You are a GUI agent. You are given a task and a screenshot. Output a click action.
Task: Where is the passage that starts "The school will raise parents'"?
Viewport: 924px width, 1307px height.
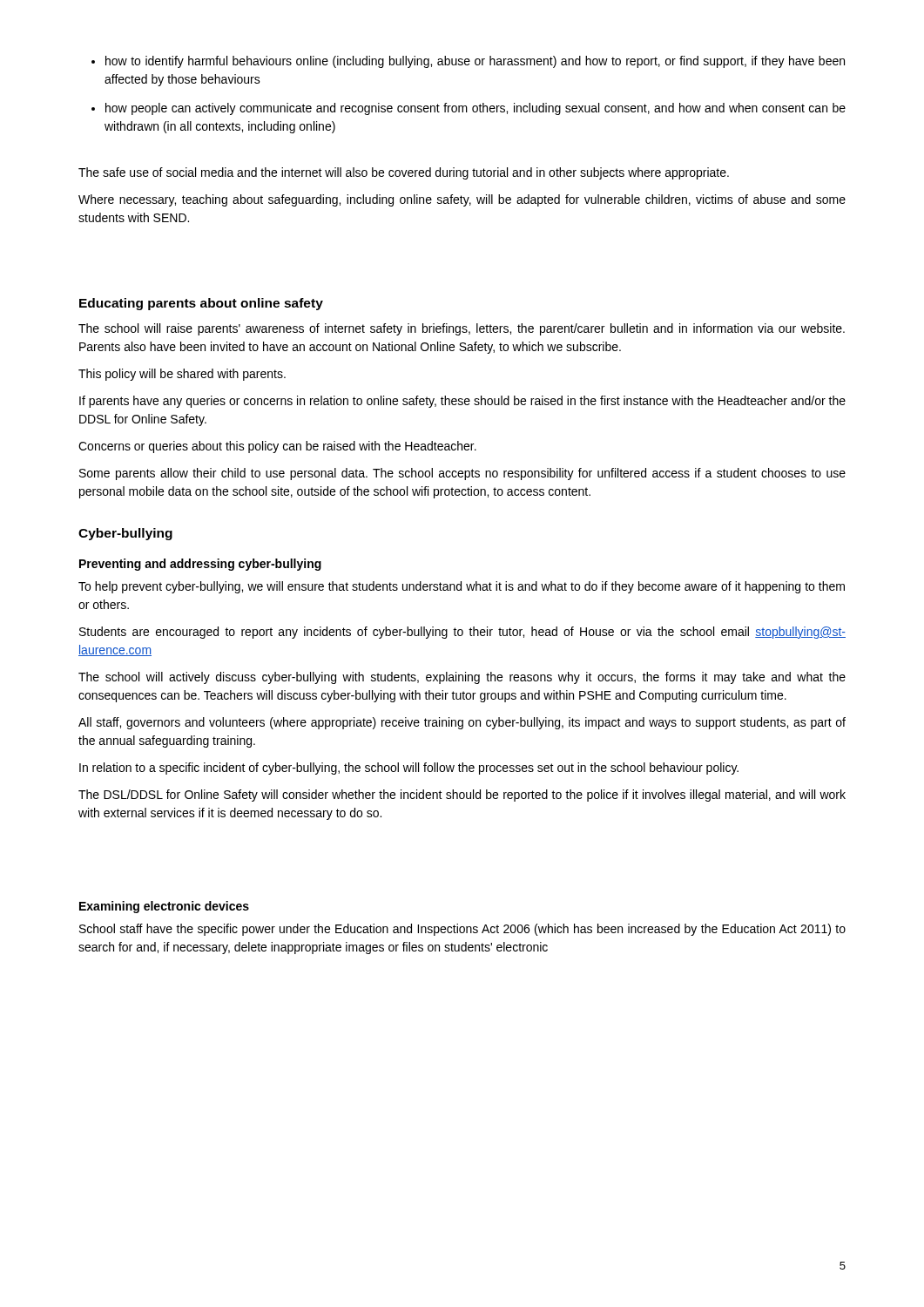(x=462, y=338)
